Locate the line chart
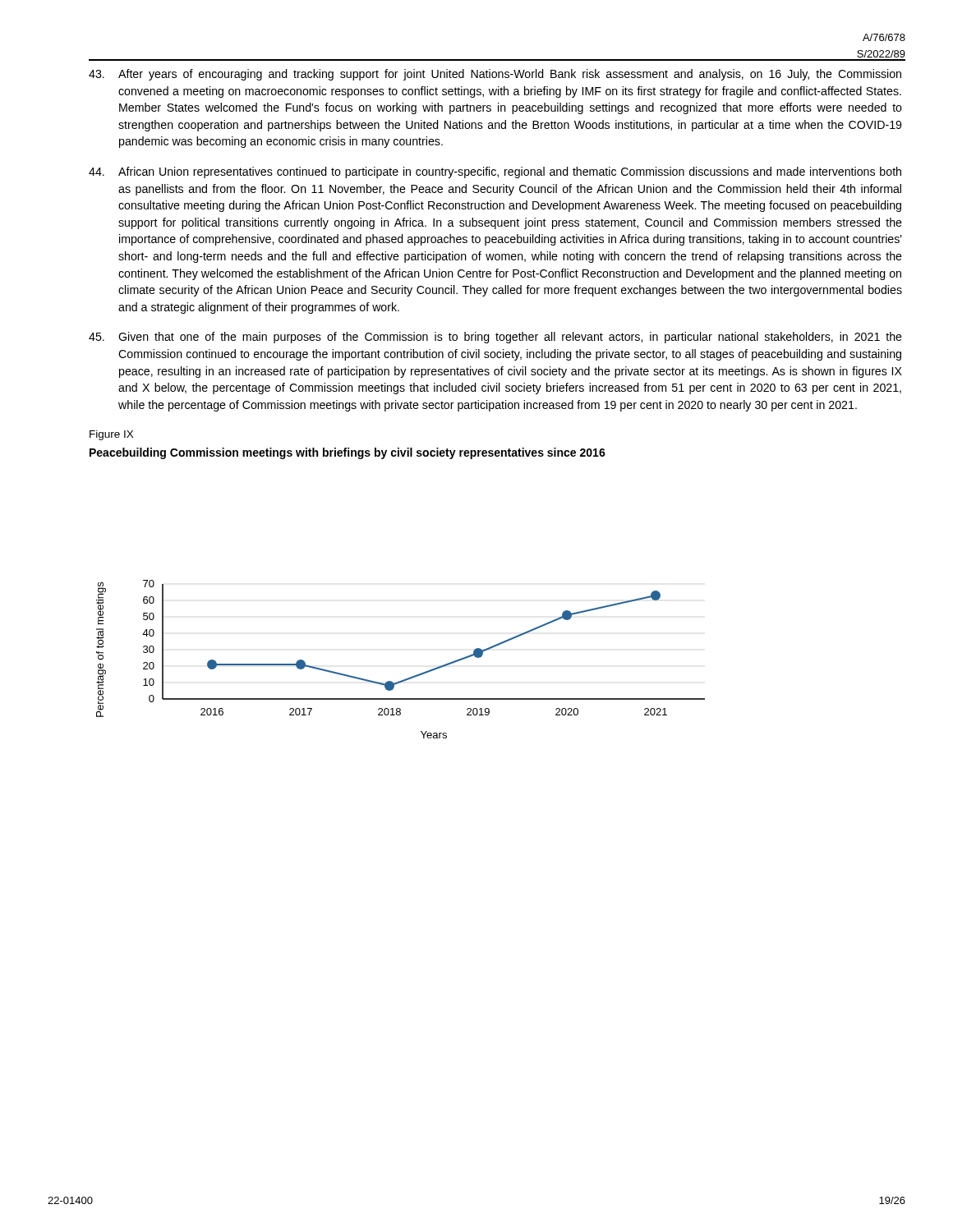The height and width of the screenshot is (1232, 953). (x=497, y=611)
